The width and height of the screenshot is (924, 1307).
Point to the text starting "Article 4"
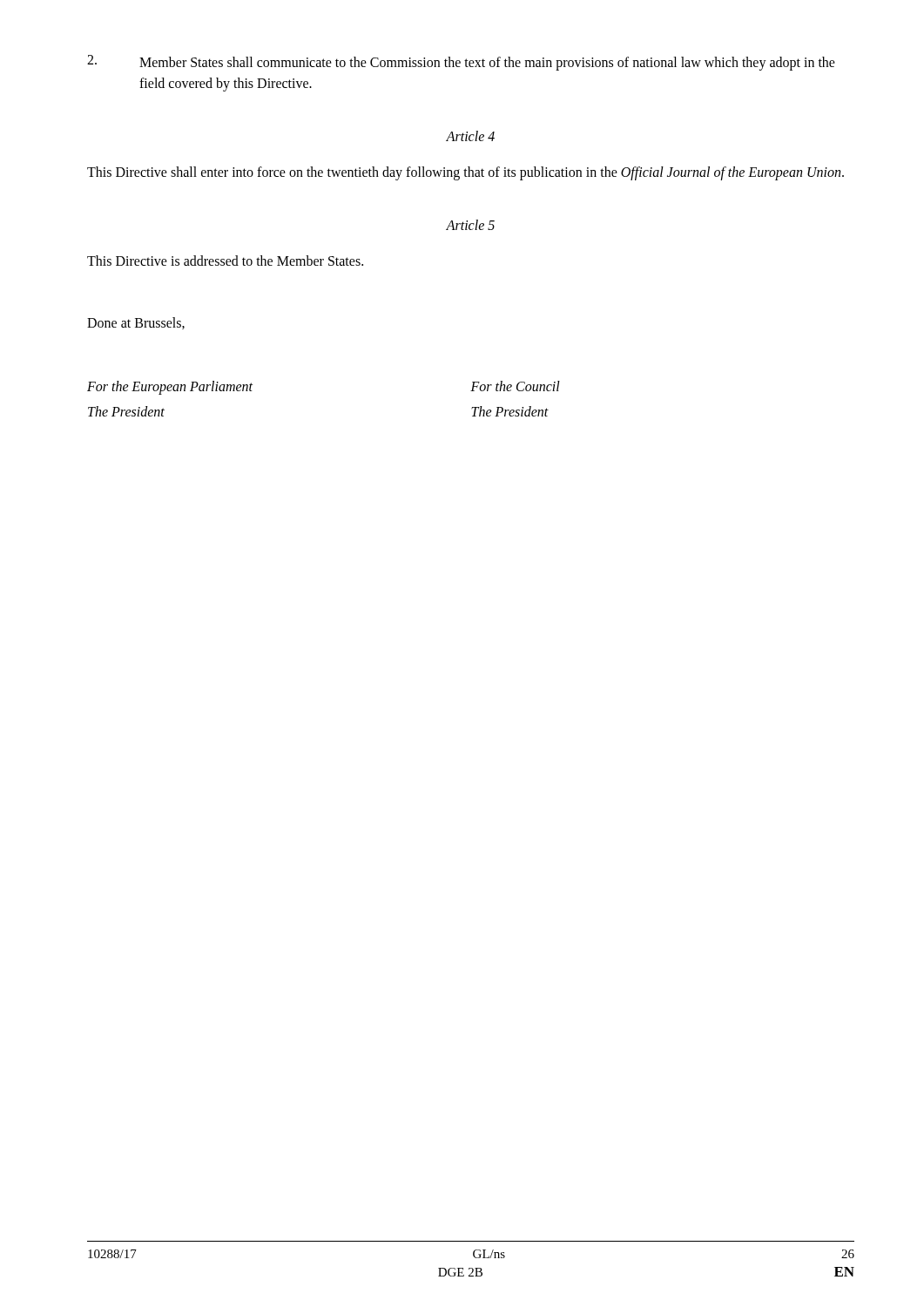point(471,136)
